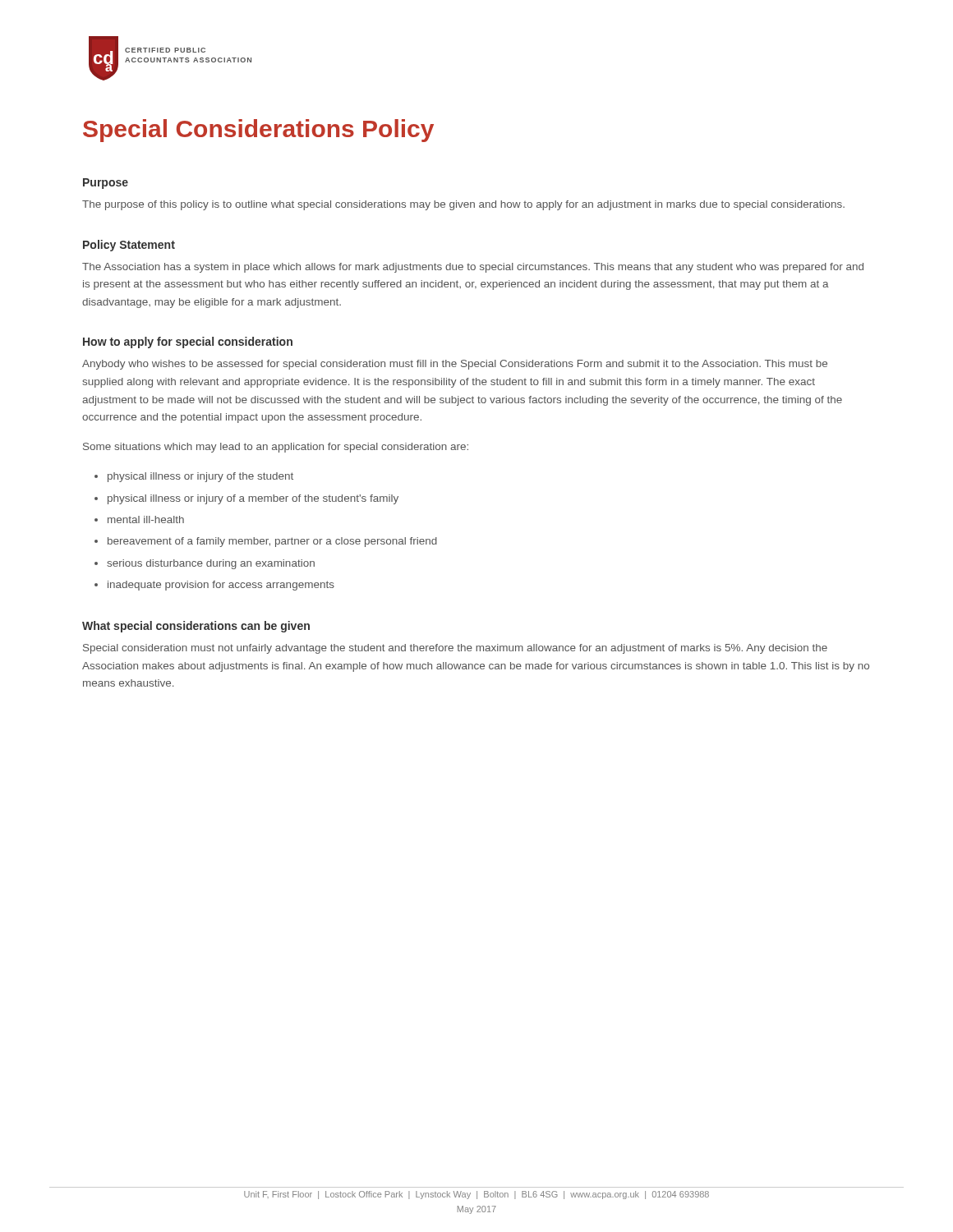Click on the element starting "serious disturbance during an"
Viewport: 953px width, 1232px height.
coord(211,563)
